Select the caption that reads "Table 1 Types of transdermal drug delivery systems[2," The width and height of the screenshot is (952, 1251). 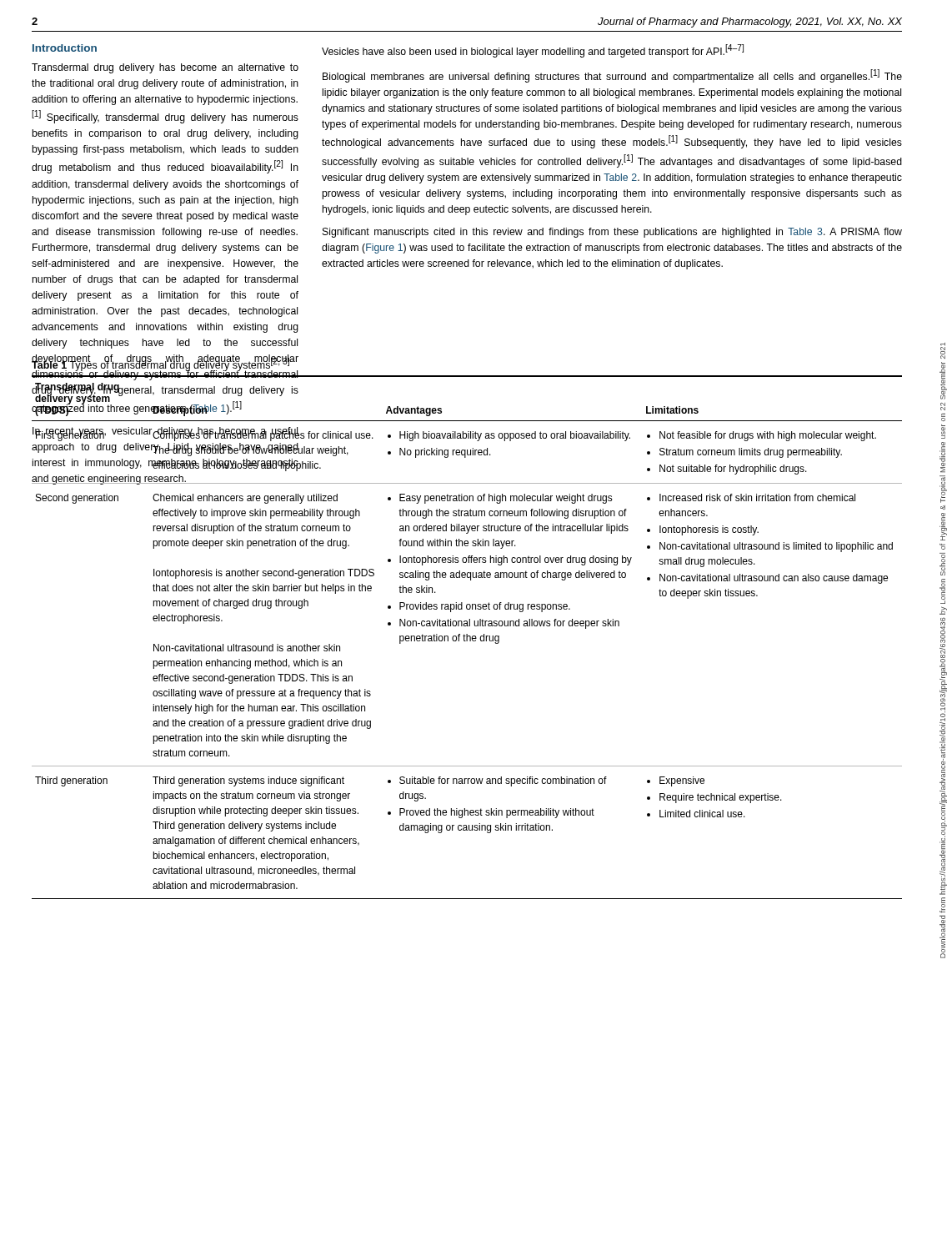point(161,364)
